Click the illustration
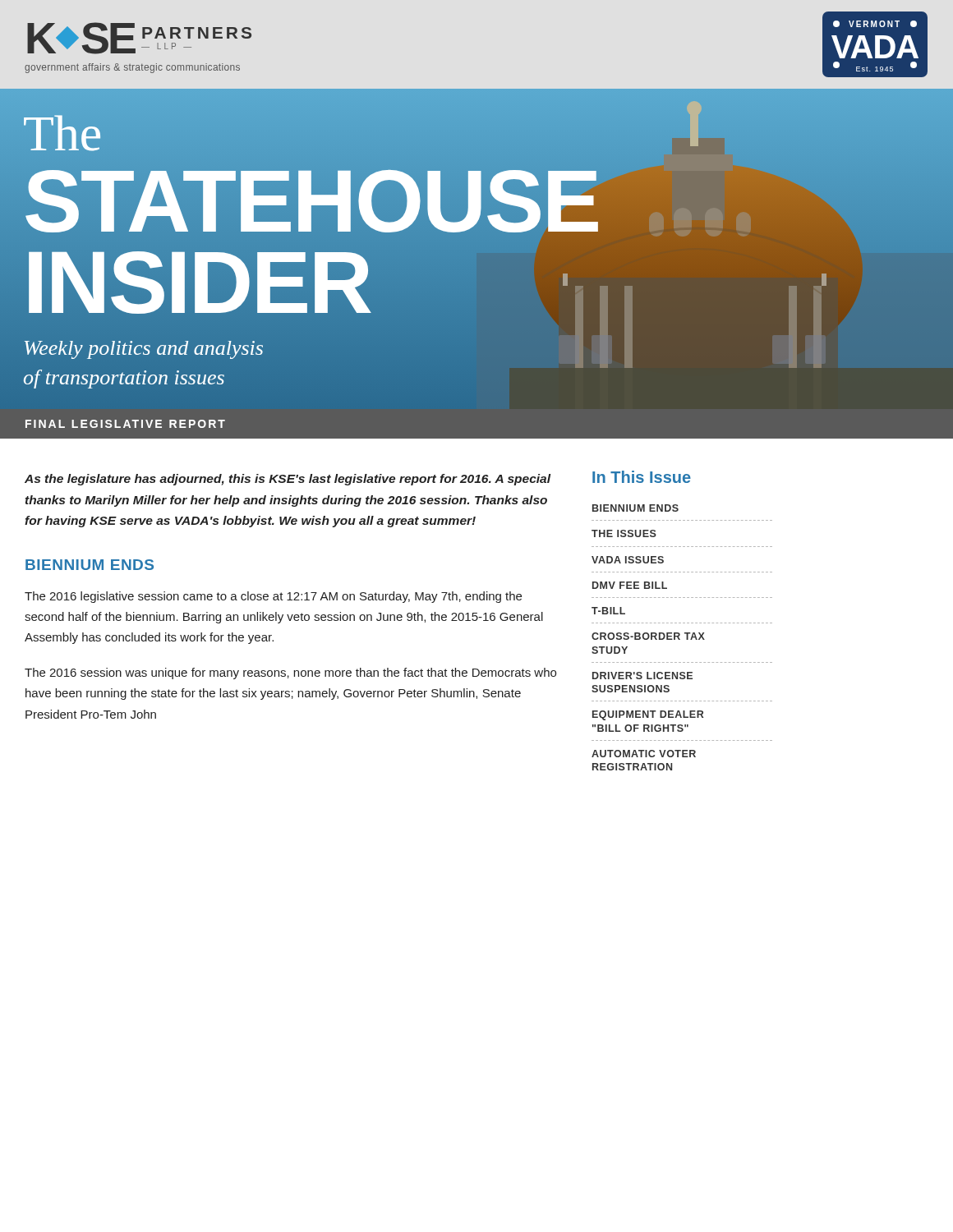This screenshot has width=953, height=1232. 476,249
